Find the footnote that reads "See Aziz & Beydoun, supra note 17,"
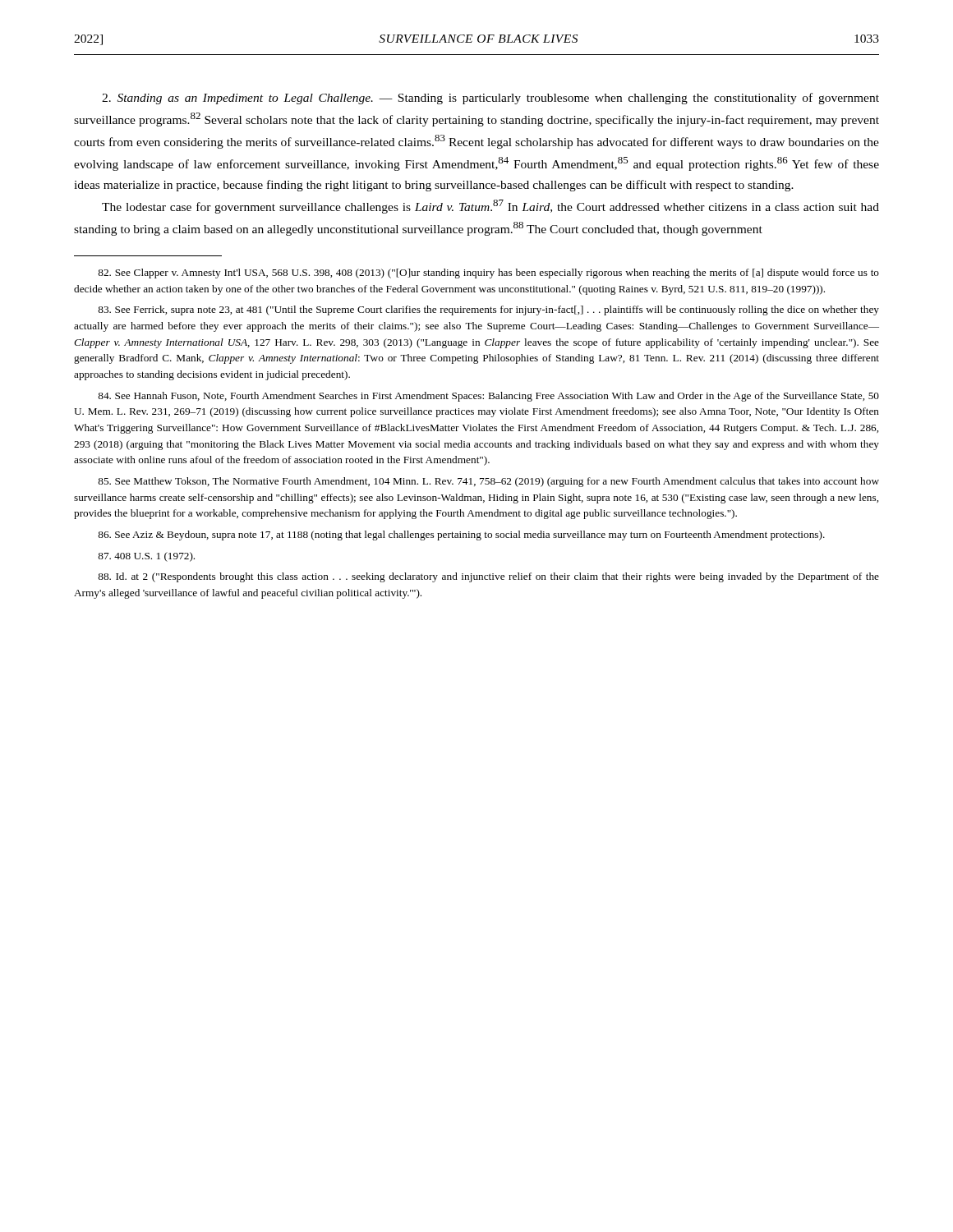Screen dimensions: 1232x953 click(476, 535)
